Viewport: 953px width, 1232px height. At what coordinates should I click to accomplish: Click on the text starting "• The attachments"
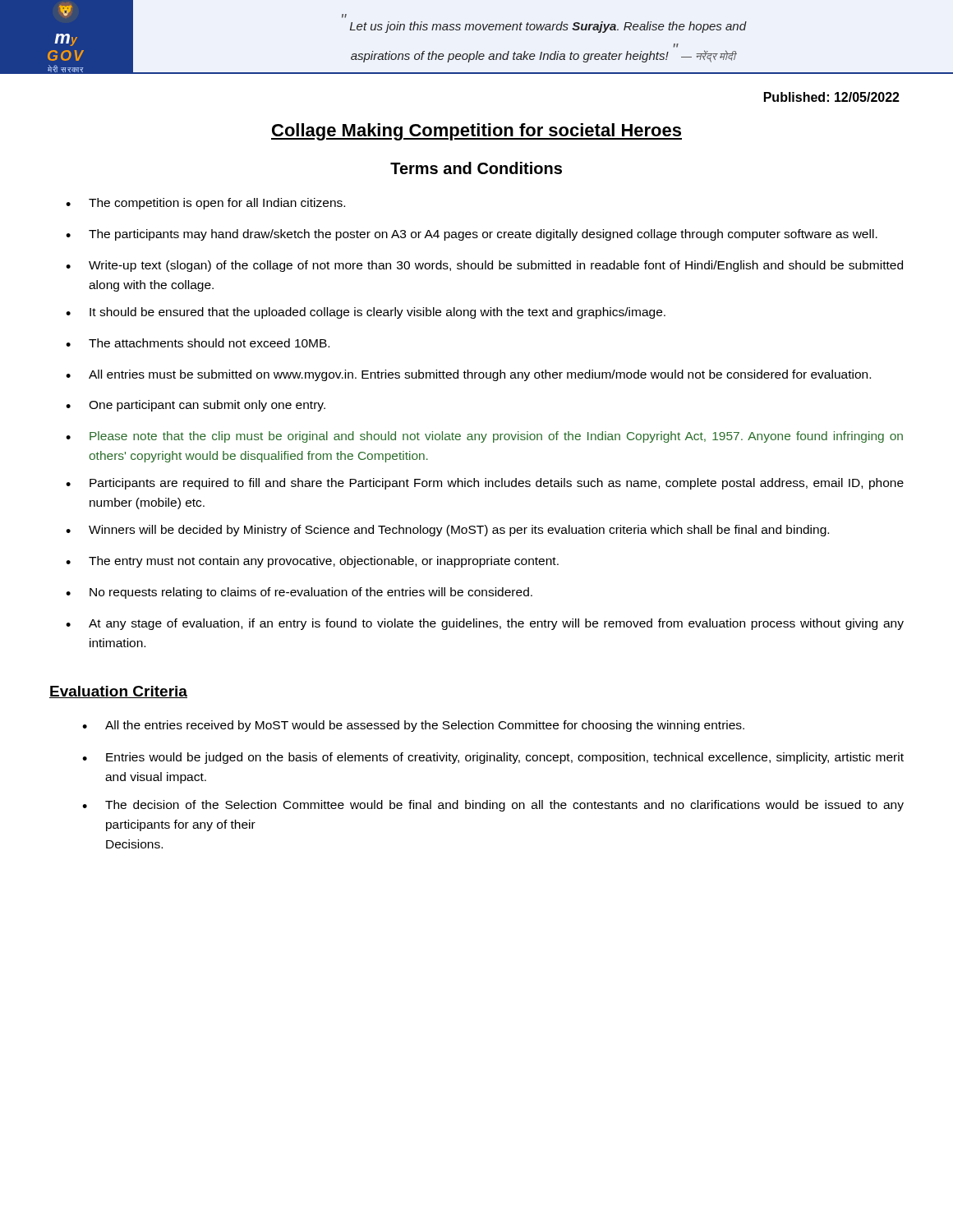pos(198,345)
